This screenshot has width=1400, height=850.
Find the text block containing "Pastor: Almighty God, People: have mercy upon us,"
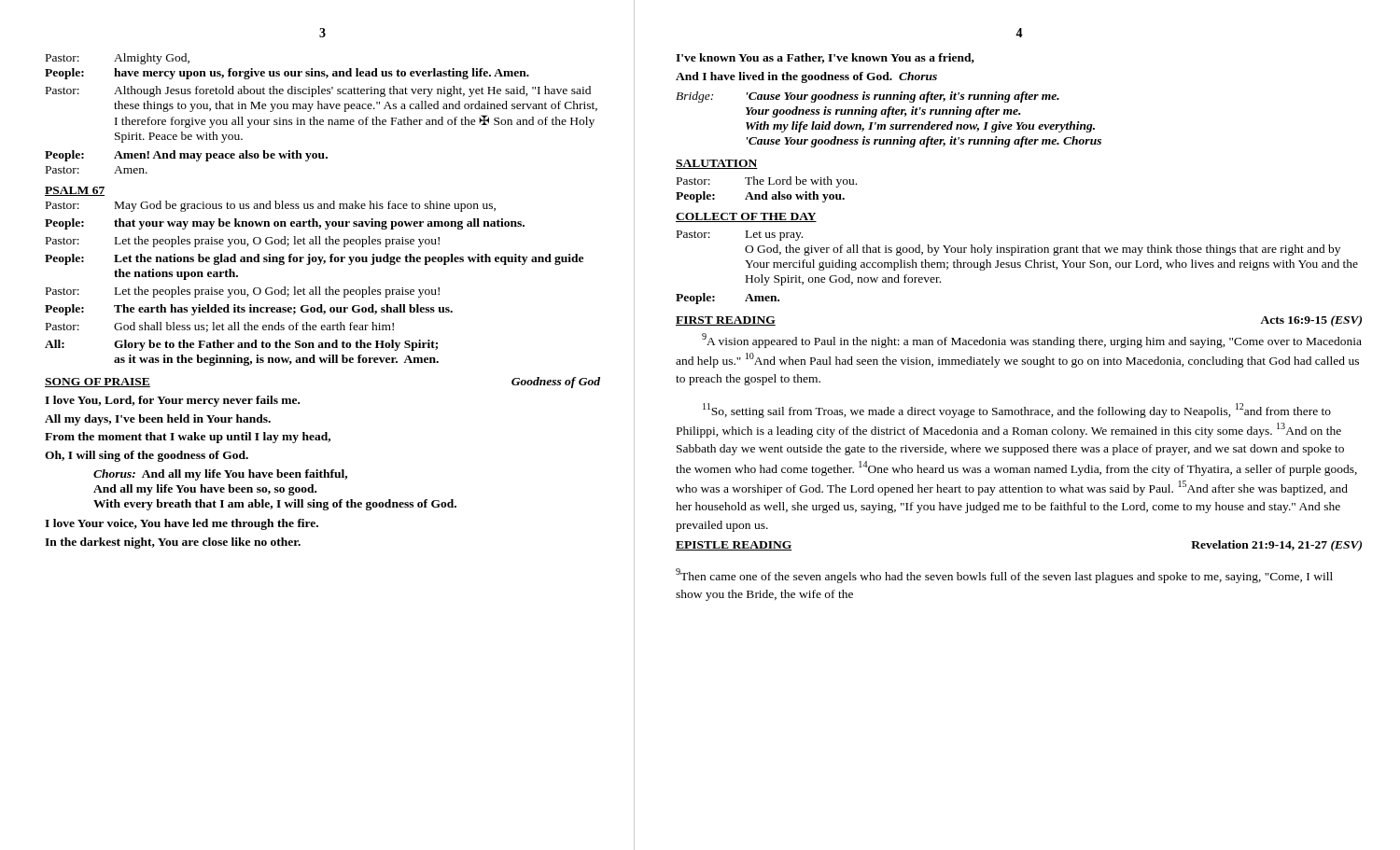(322, 65)
